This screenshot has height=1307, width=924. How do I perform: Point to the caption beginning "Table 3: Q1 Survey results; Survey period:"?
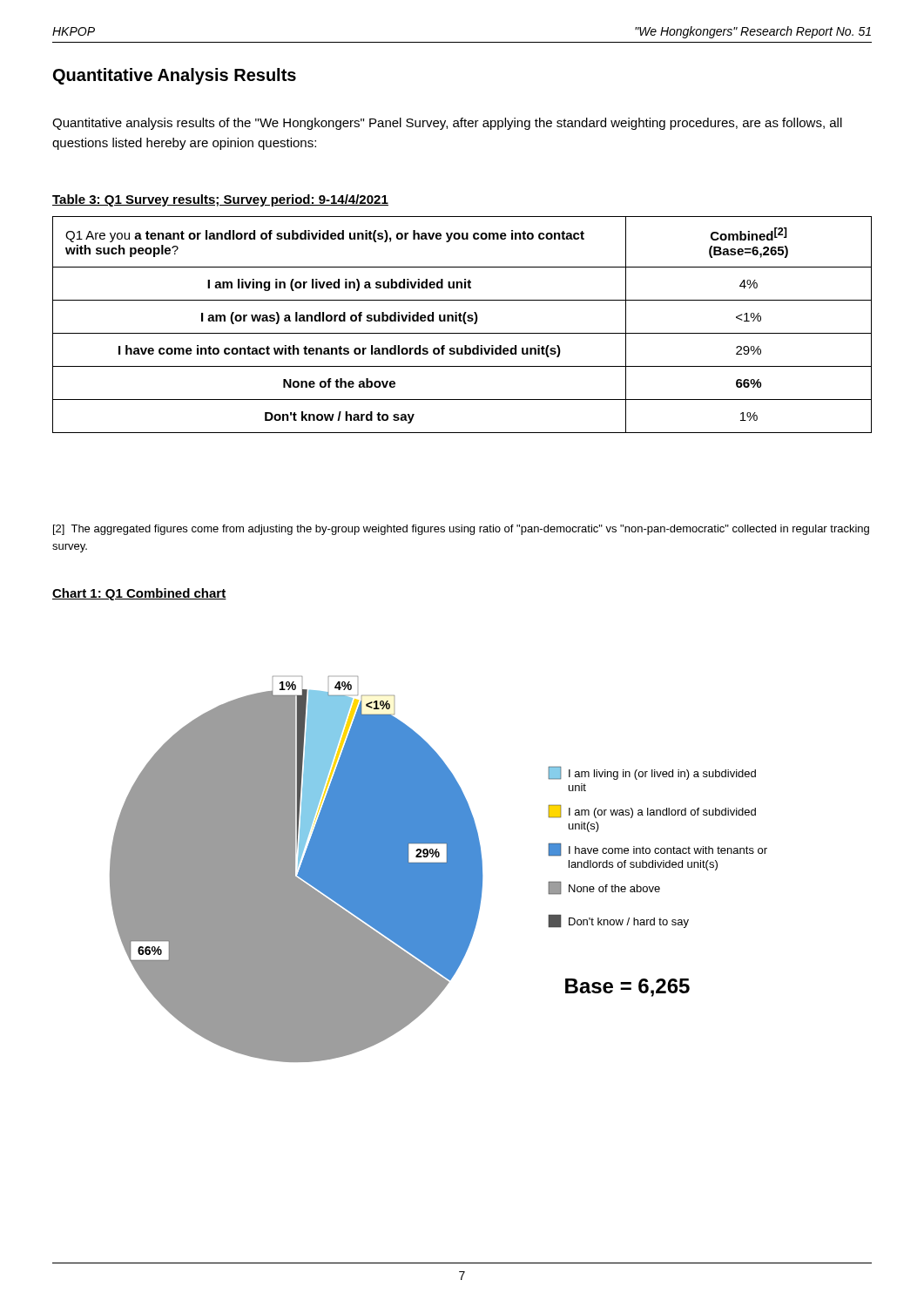coord(220,199)
